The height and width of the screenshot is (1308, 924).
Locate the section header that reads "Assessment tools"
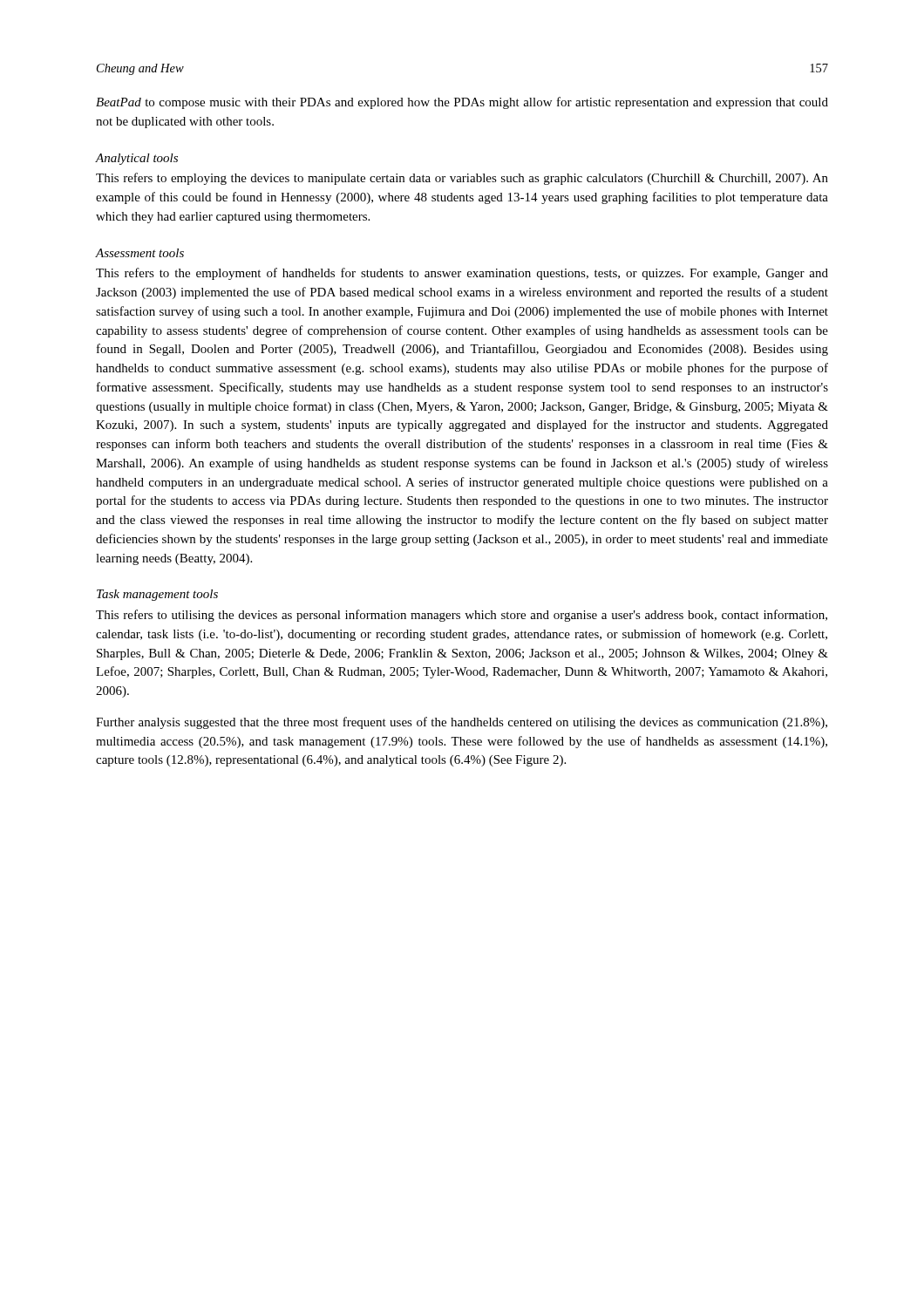[x=140, y=252]
